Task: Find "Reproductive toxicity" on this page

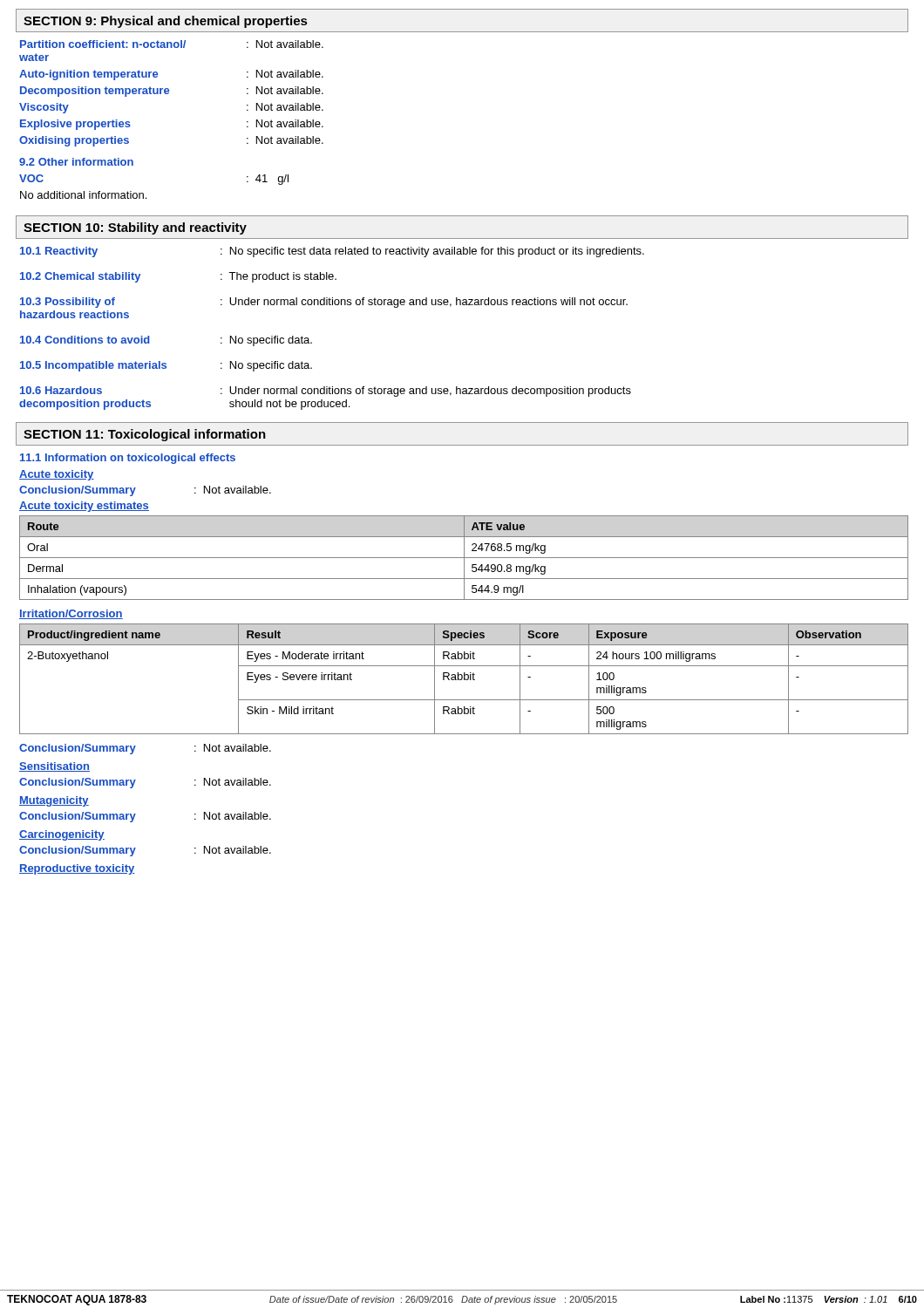Action: coord(77,868)
